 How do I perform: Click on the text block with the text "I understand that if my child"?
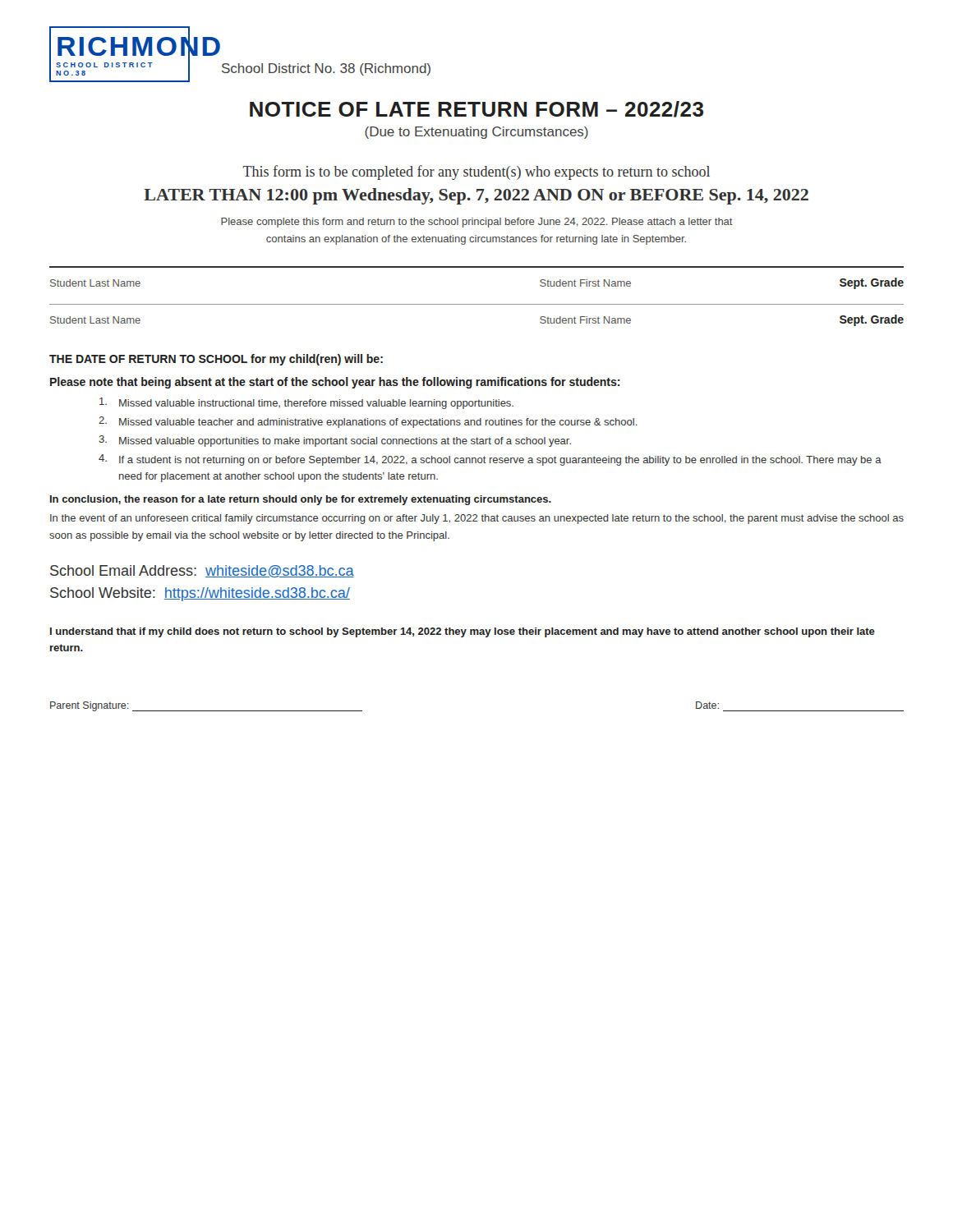[x=462, y=639]
